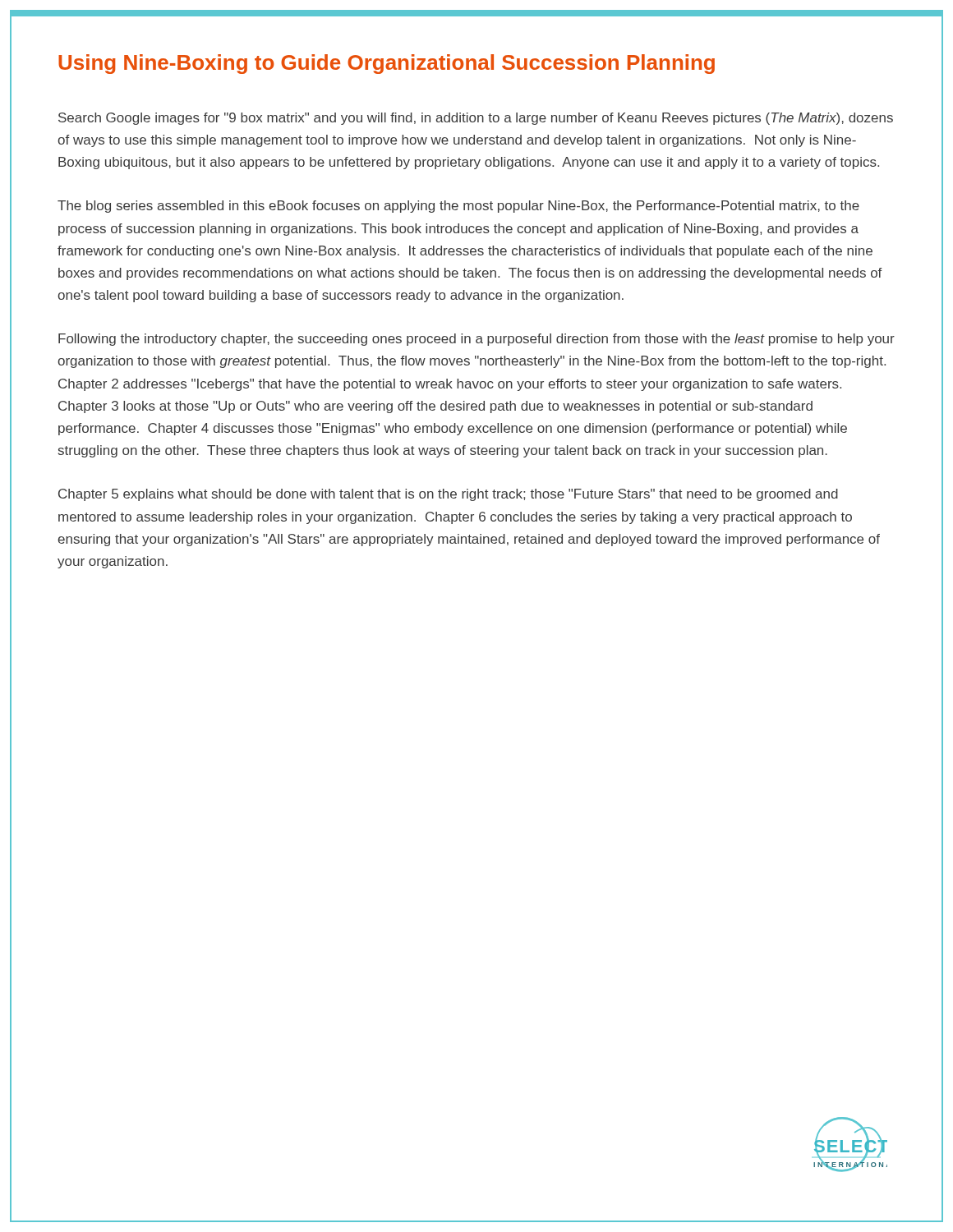The width and height of the screenshot is (953, 1232).
Task: Locate a logo
Action: 830,1150
